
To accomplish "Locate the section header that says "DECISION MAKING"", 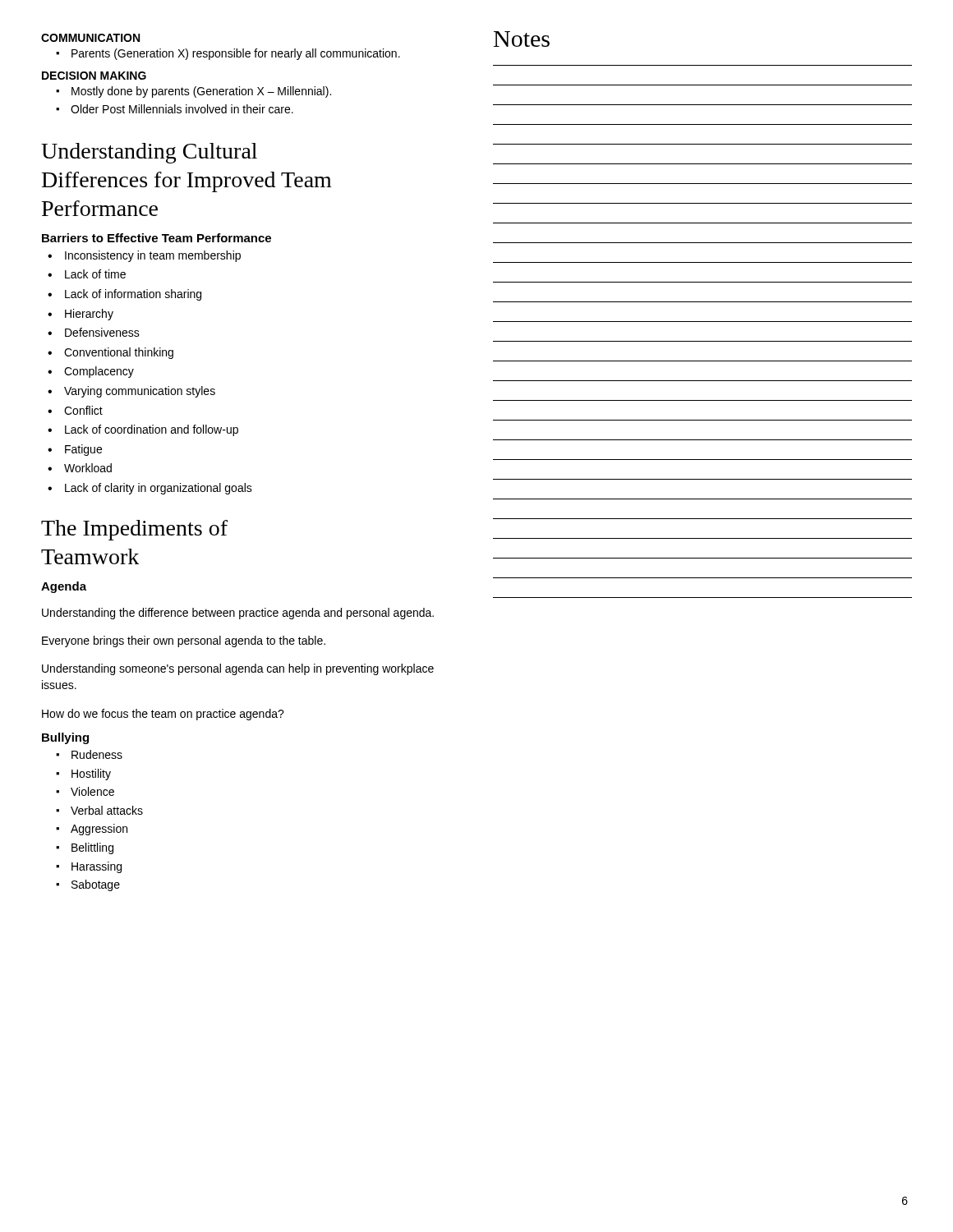I will click(94, 75).
